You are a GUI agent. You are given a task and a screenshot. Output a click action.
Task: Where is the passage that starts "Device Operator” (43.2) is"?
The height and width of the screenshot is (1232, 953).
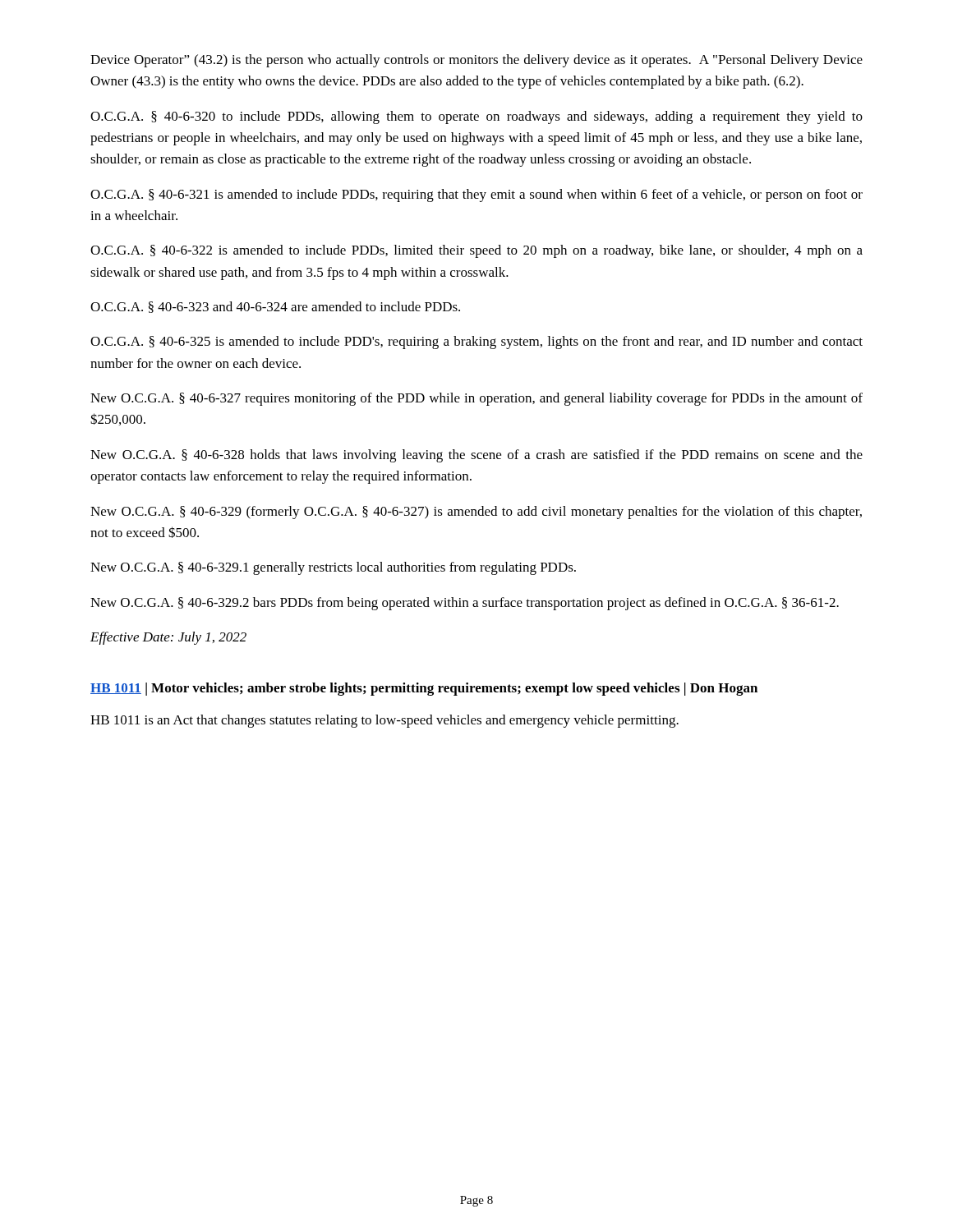tap(476, 70)
